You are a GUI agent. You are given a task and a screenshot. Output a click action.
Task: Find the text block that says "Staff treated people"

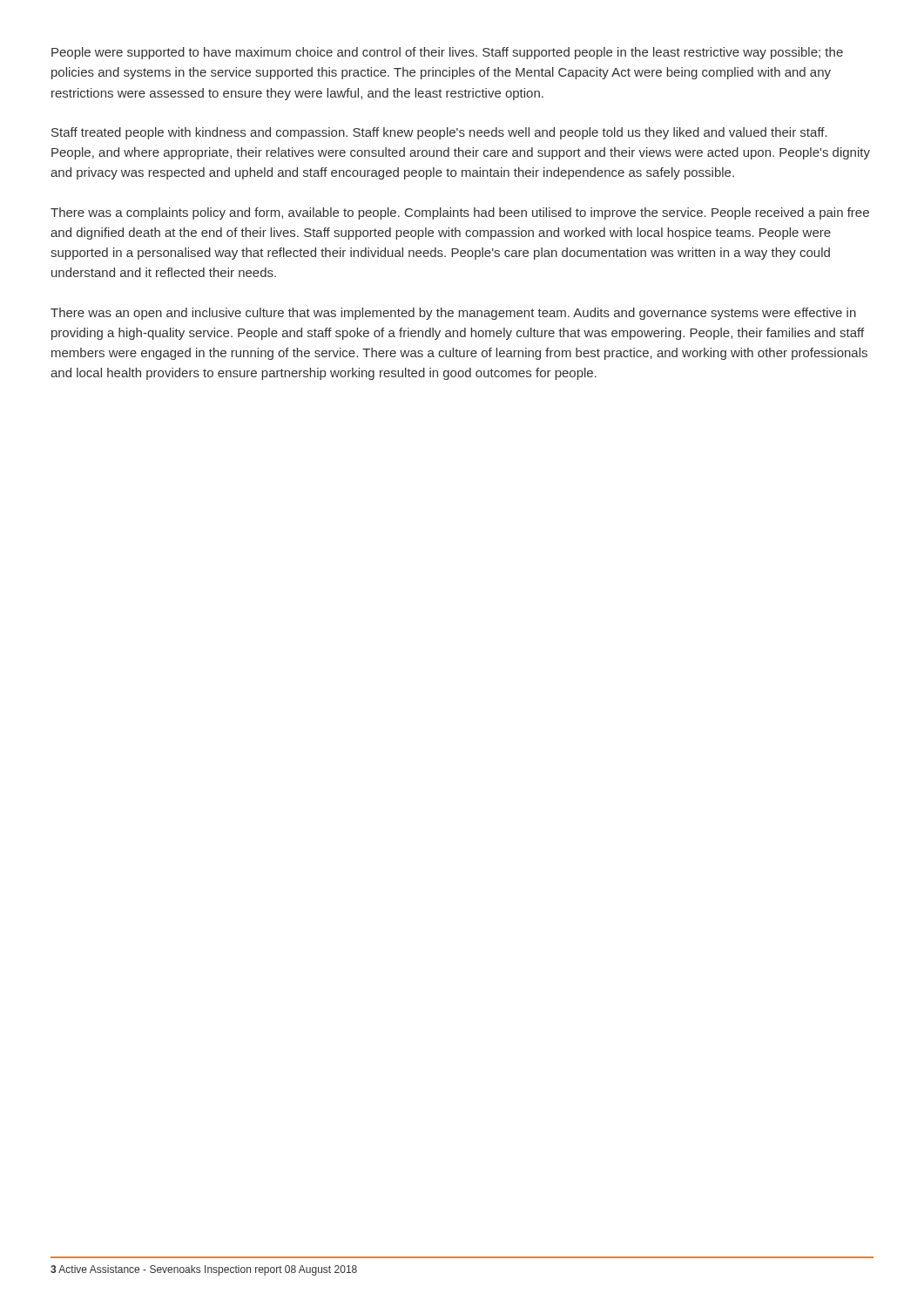460,152
